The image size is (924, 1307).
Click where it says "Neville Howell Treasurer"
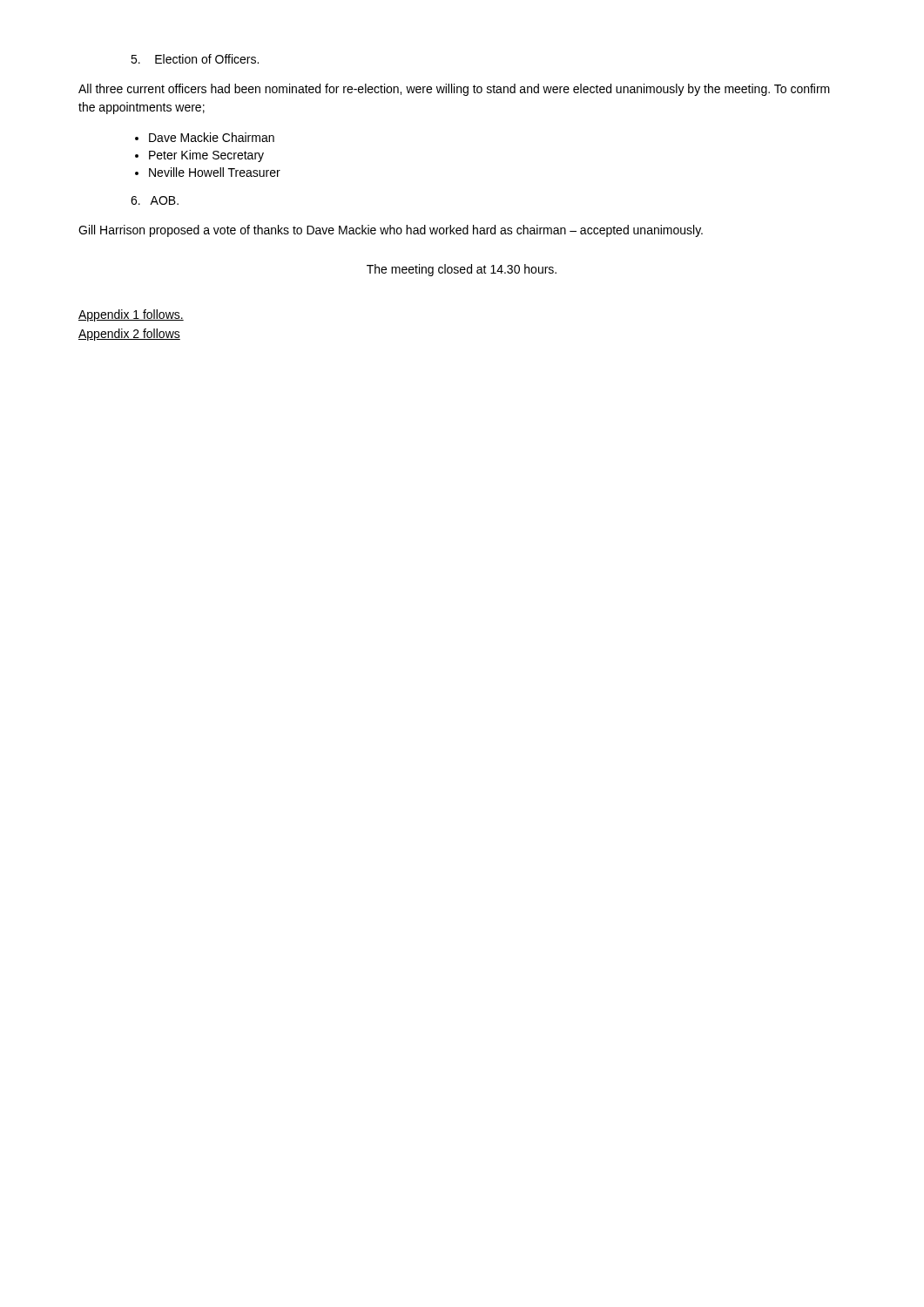[214, 173]
